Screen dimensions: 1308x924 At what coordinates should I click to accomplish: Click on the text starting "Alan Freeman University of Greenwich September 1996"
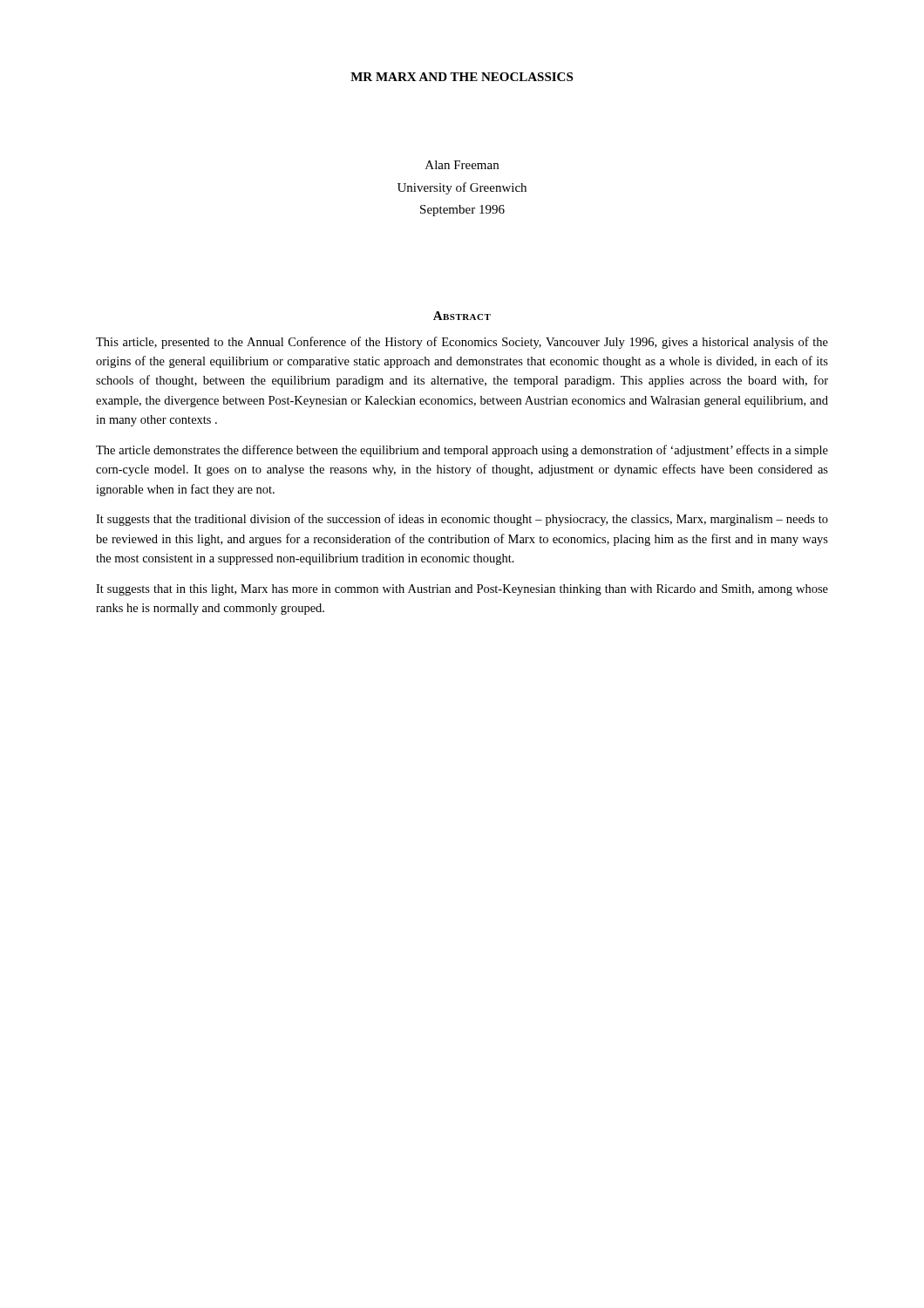pyautogui.click(x=462, y=187)
